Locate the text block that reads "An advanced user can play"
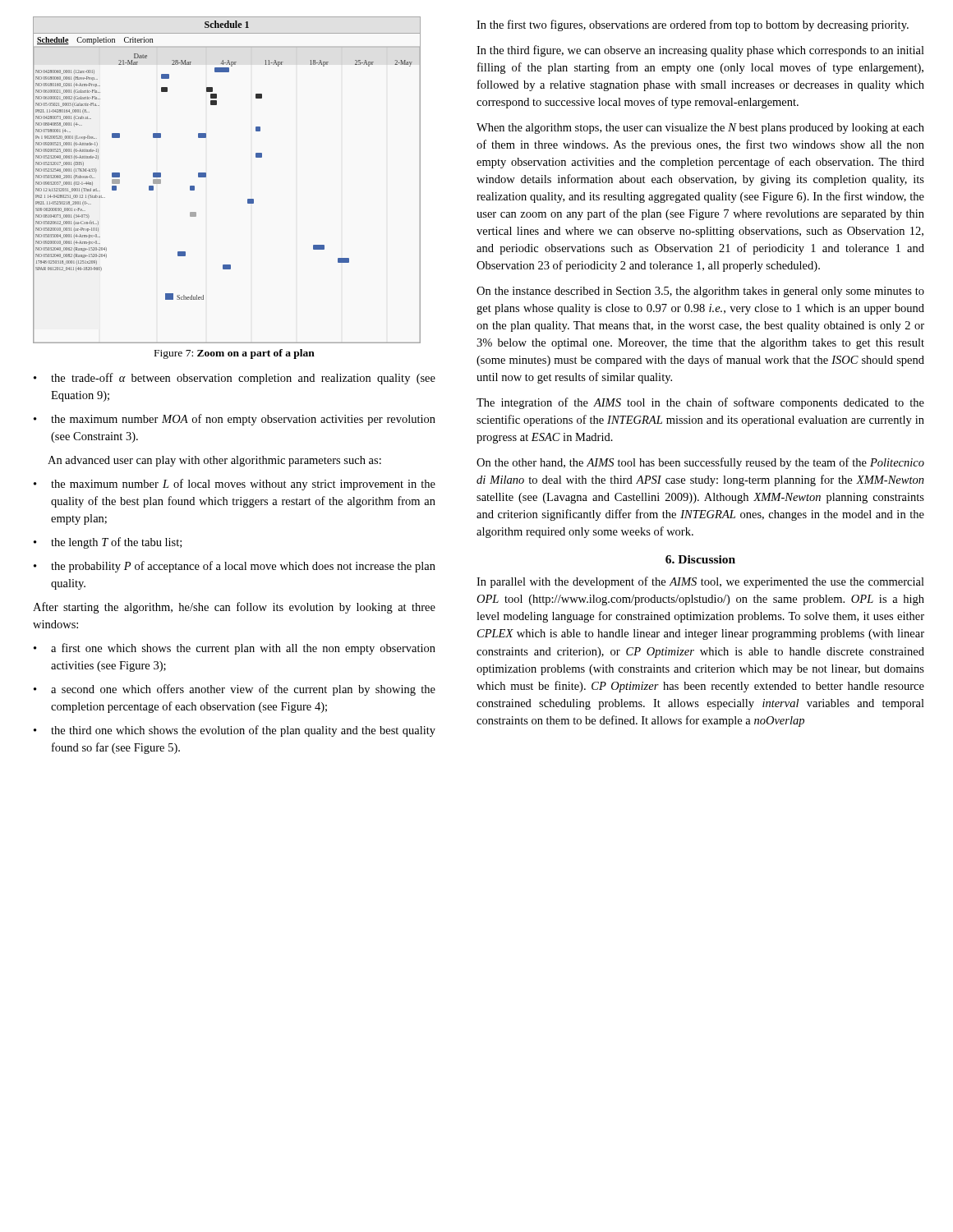 (x=215, y=460)
